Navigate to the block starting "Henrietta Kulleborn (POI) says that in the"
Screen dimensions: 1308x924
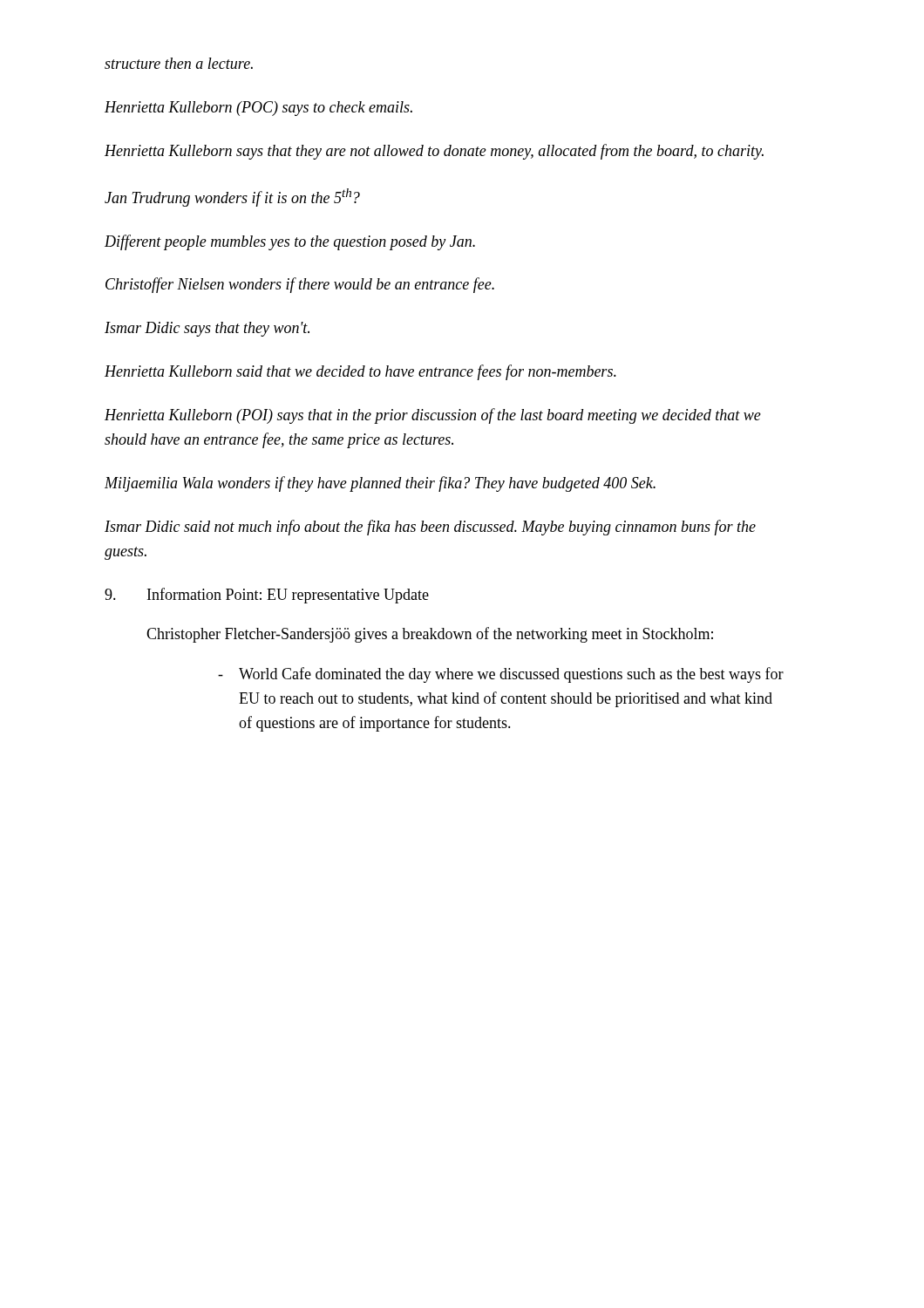tap(433, 427)
